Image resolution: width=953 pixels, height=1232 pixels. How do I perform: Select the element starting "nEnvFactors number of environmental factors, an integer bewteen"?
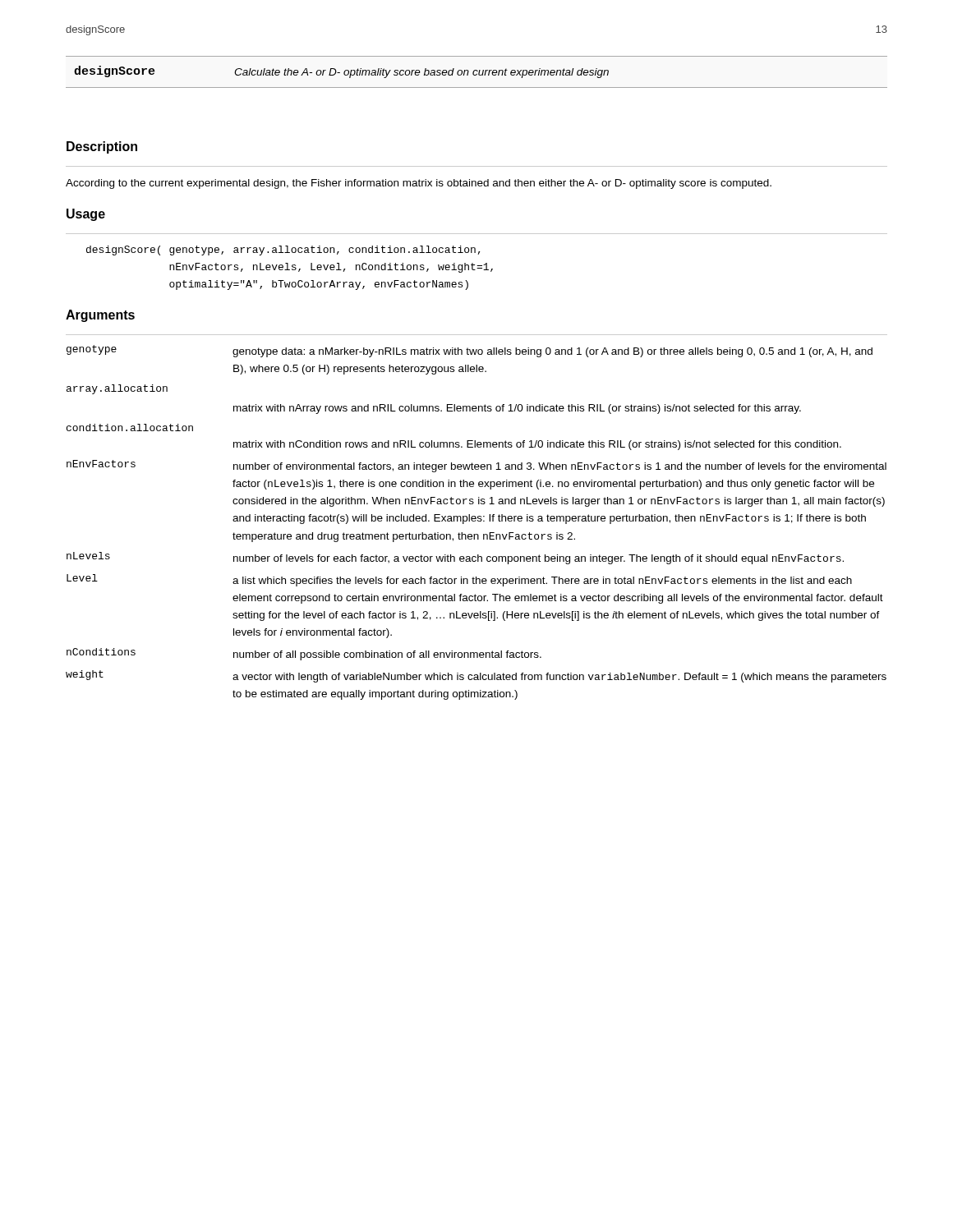tap(476, 502)
